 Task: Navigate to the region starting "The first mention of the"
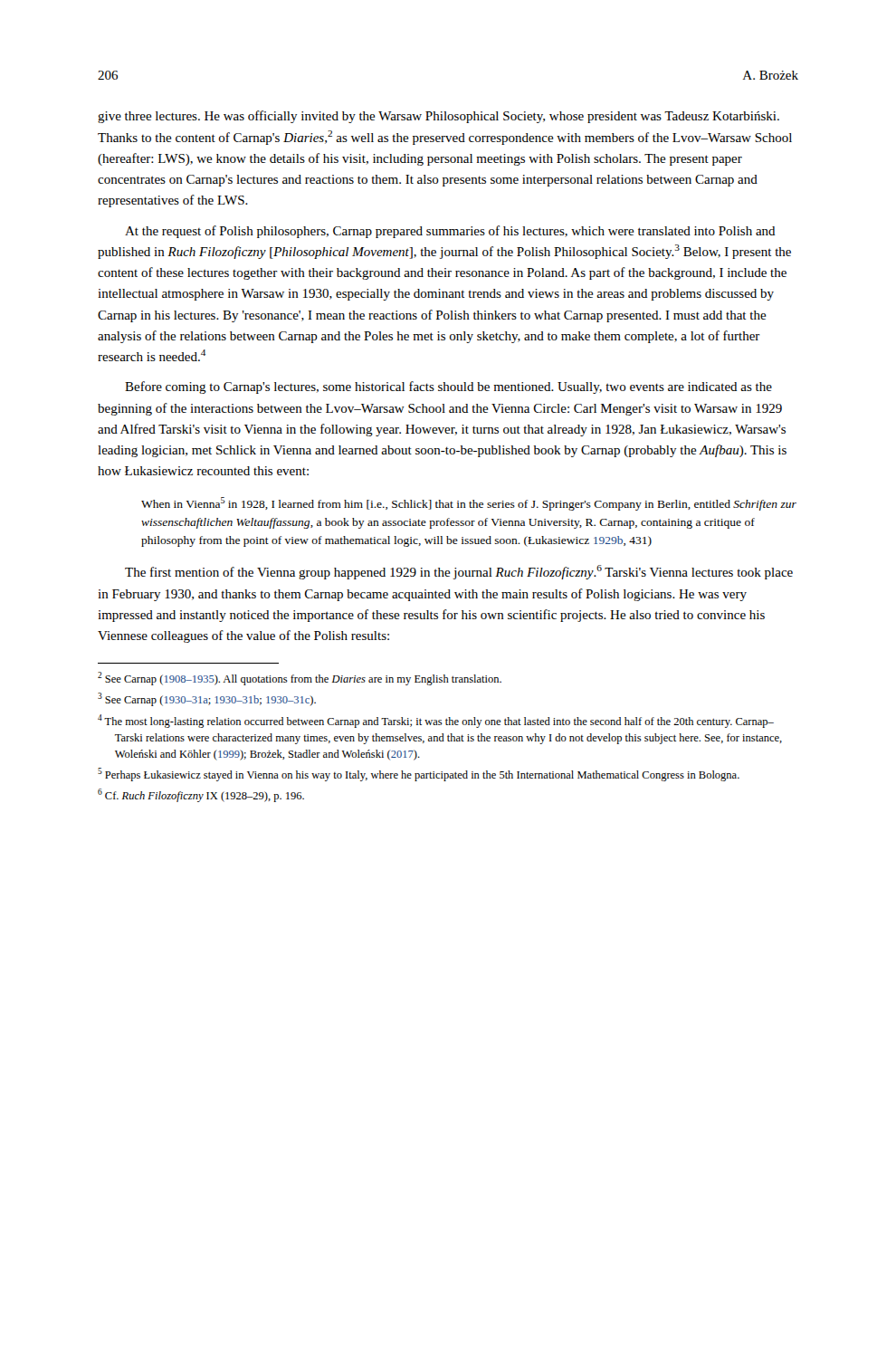pyautogui.click(x=448, y=605)
